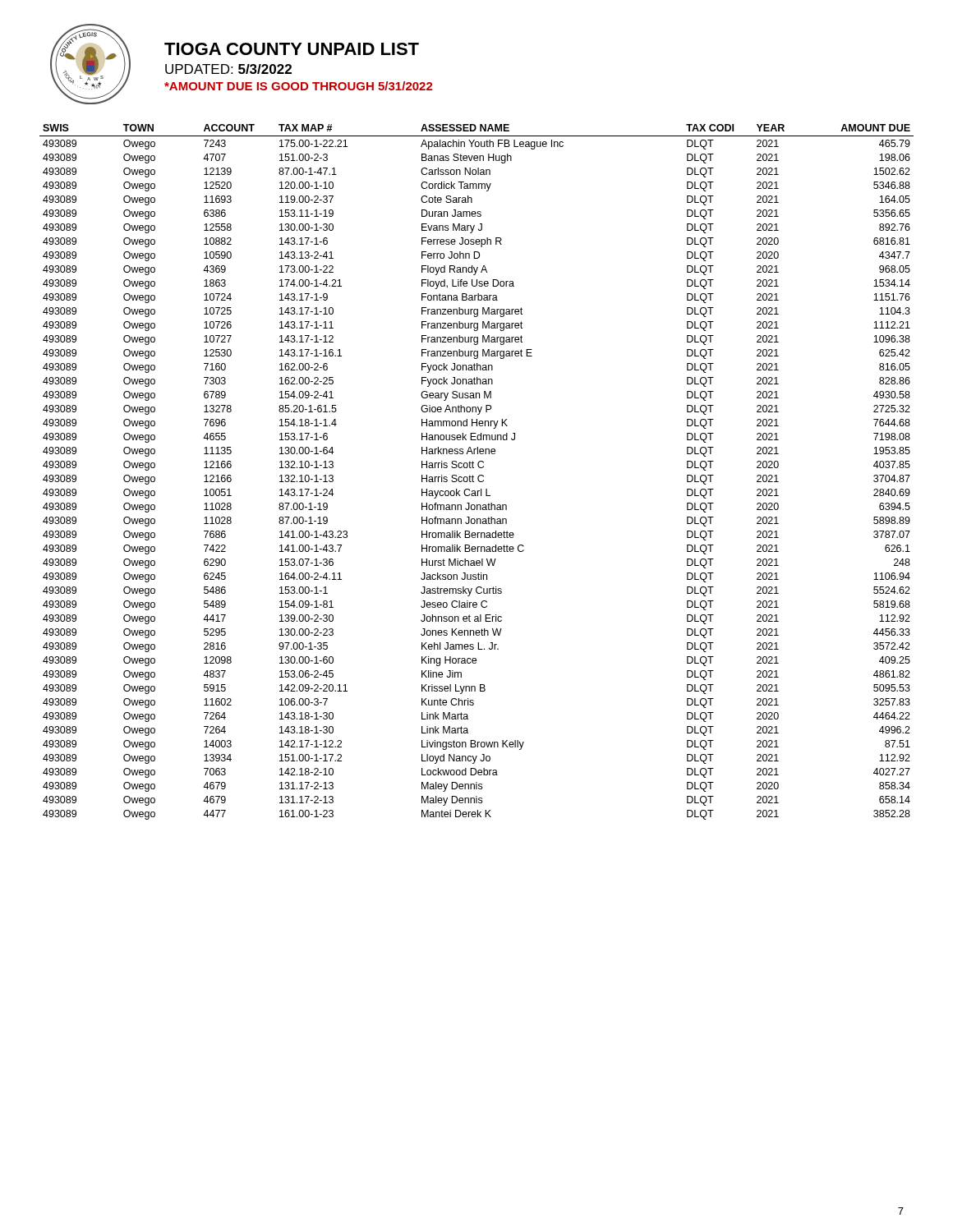Locate the table with the text "Harkness Arlene"
953x1232 pixels.
click(x=476, y=471)
